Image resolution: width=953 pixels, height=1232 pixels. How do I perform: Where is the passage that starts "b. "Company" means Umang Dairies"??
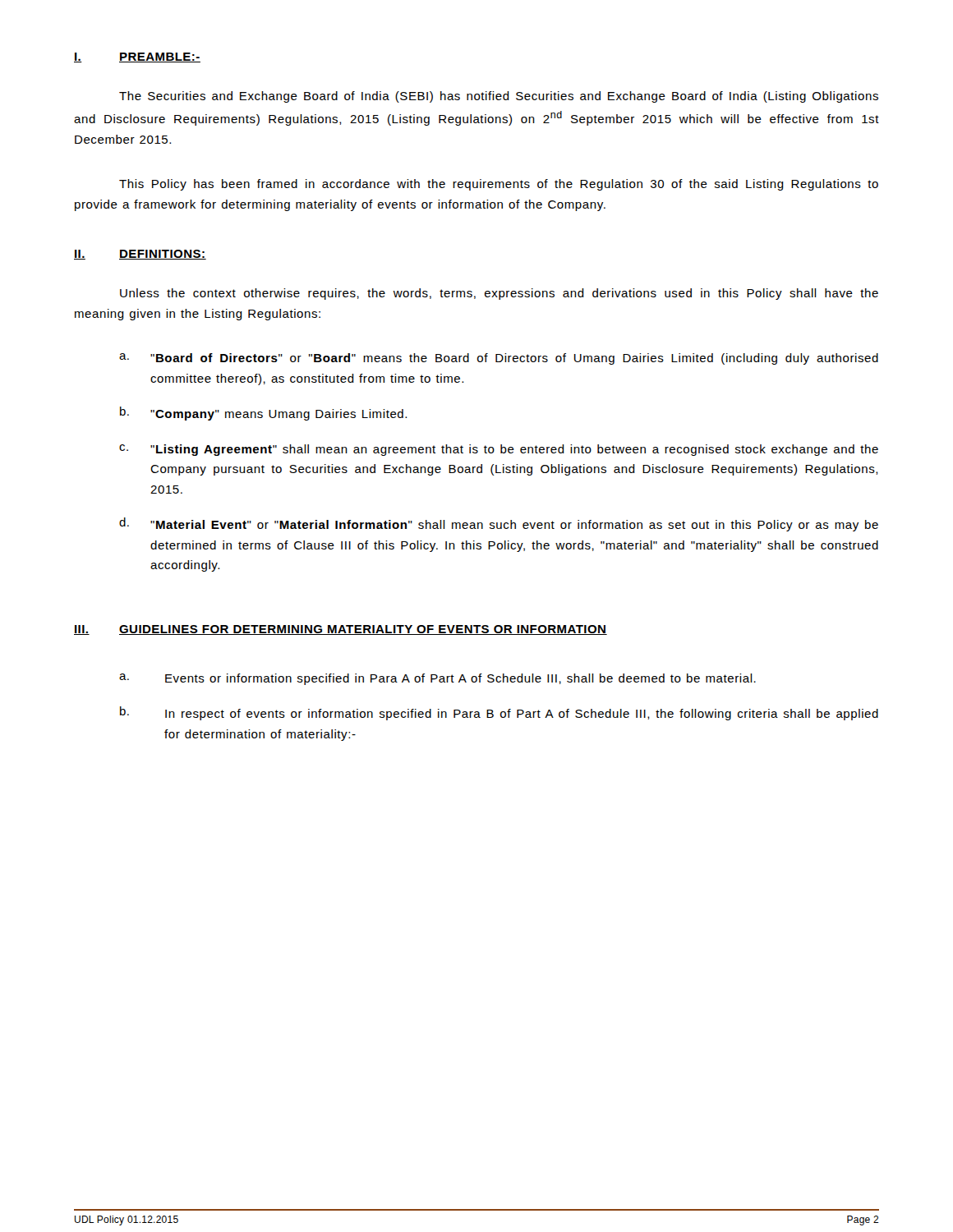coord(263,414)
